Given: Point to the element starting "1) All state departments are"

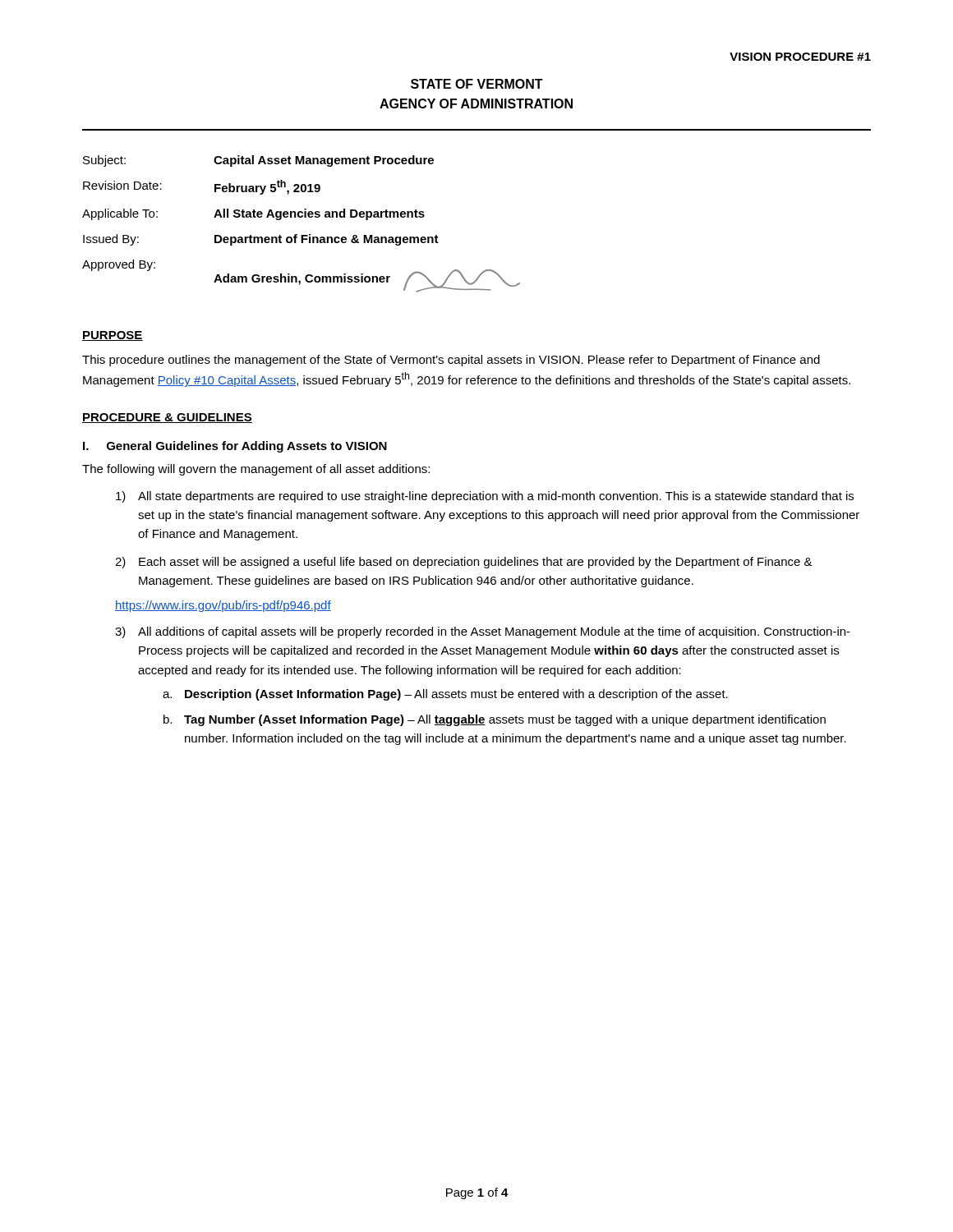Looking at the screenshot, I should tap(493, 515).
